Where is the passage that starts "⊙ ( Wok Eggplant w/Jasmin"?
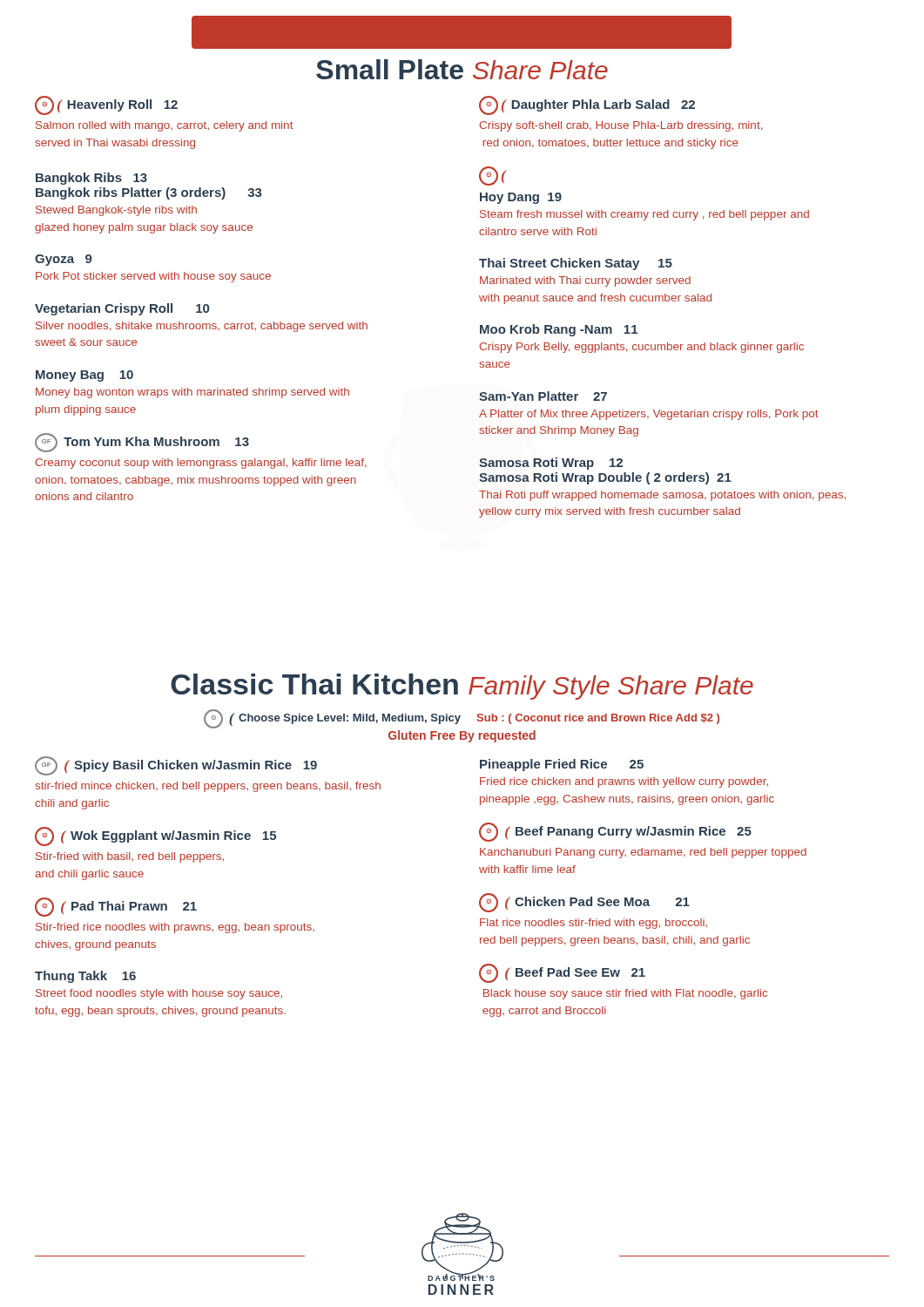The height and width of the screenshot is (1307, 924). click(155, 836)
